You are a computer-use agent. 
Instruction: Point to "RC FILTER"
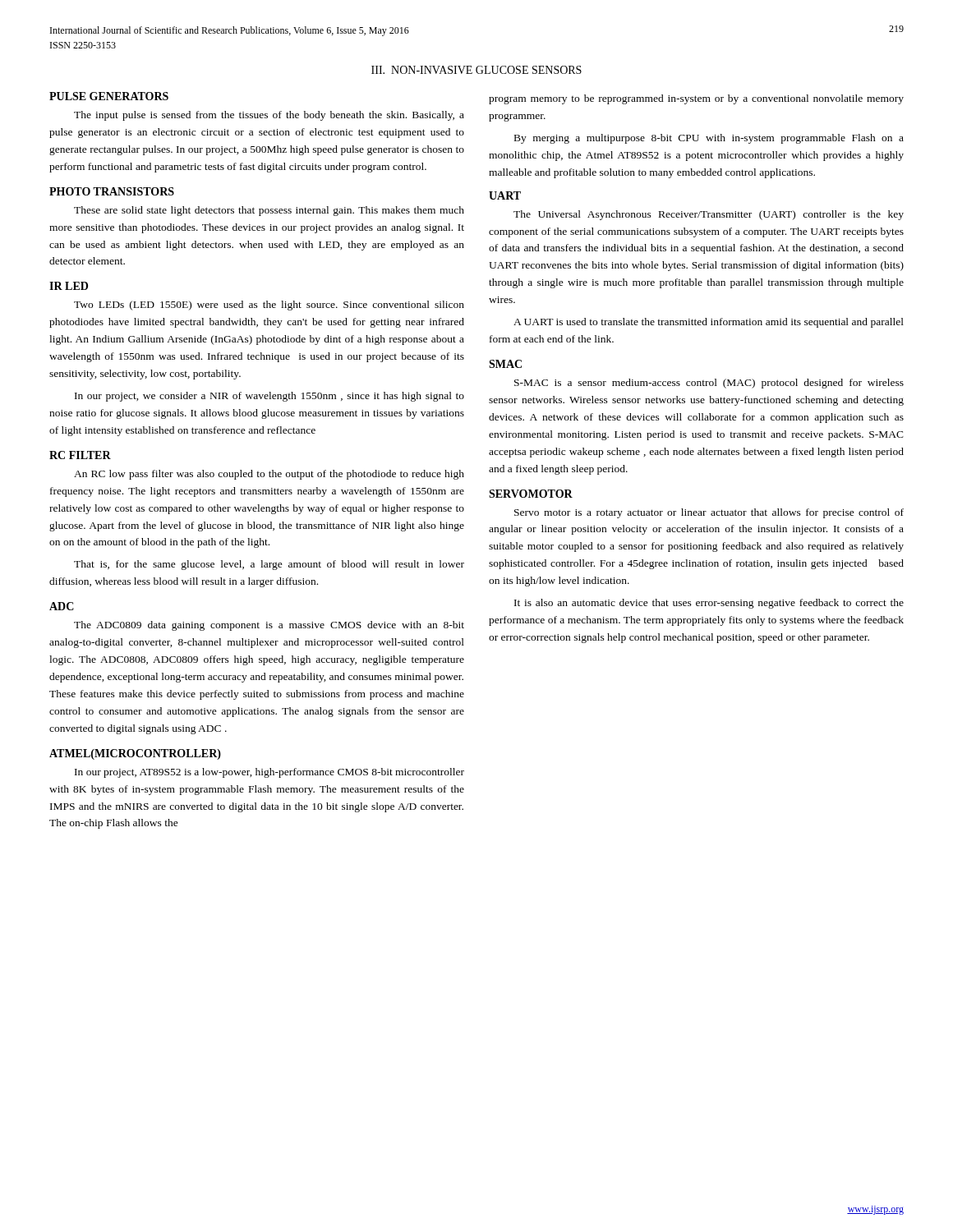(80, 455)
